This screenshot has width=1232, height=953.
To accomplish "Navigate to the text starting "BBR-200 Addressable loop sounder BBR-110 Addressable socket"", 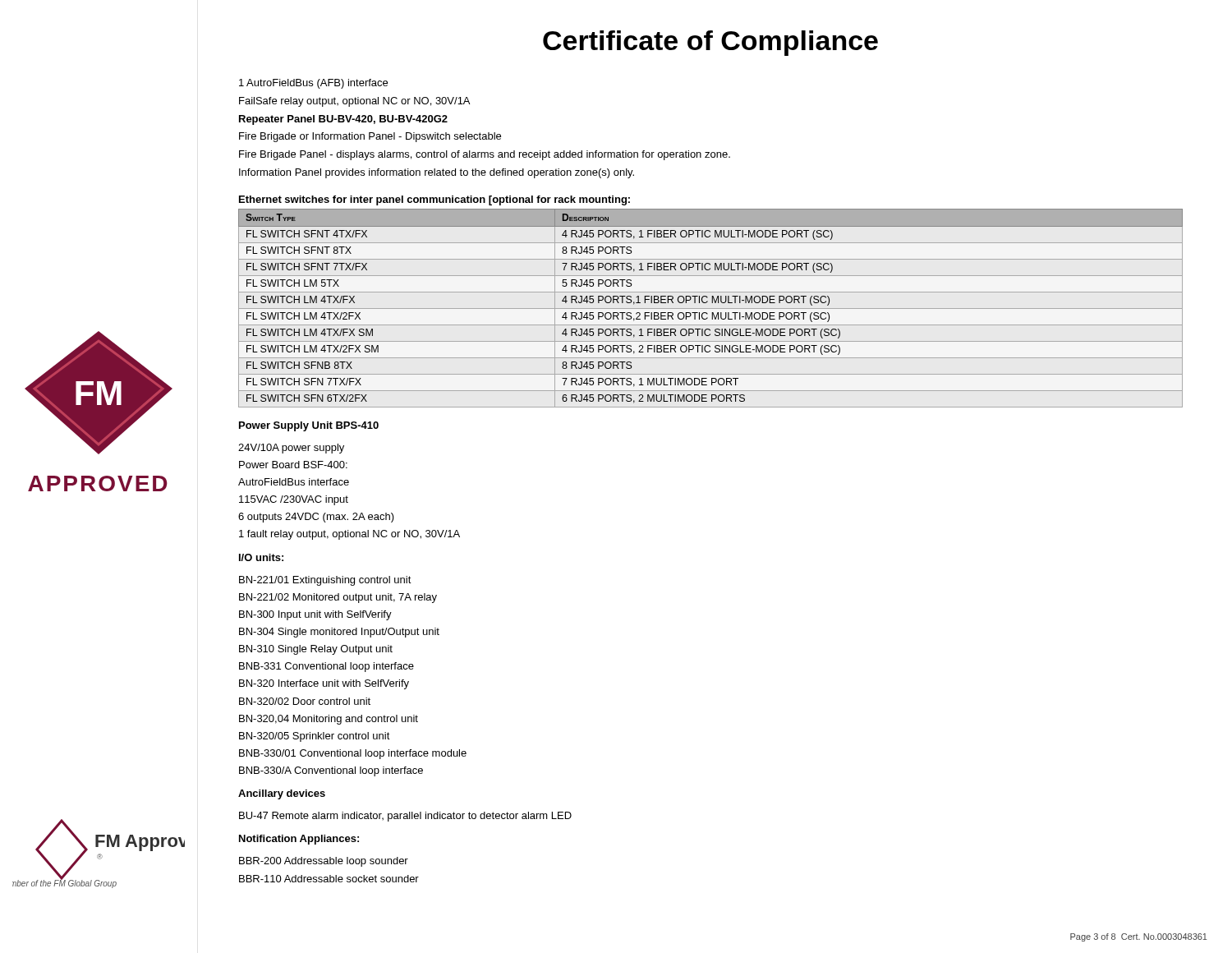I will point(324,862).
